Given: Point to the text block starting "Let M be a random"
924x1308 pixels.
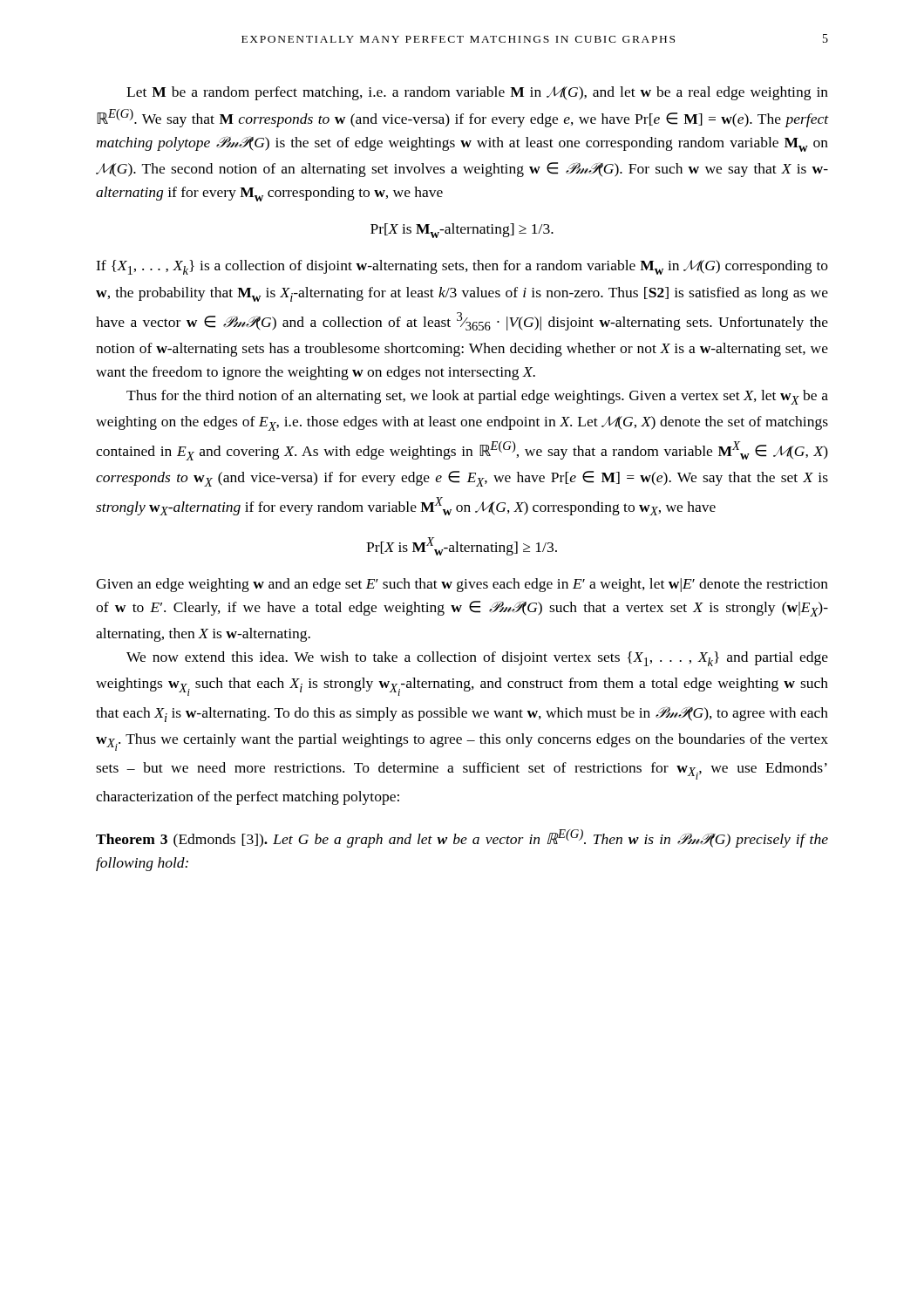Looking at the screenshot, I should (x=462, y=144).
